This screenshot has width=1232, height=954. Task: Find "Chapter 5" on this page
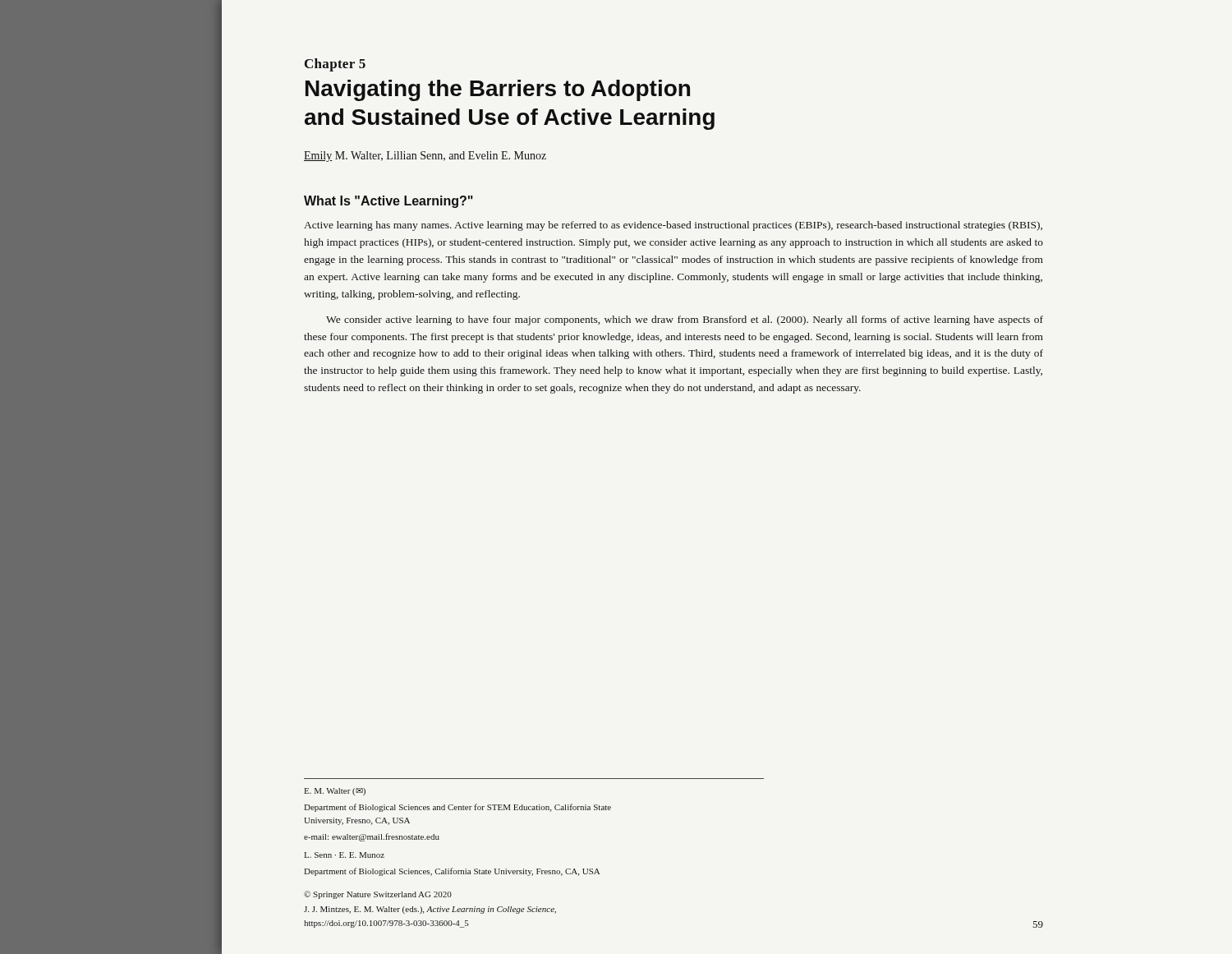[x=335, y=65]
